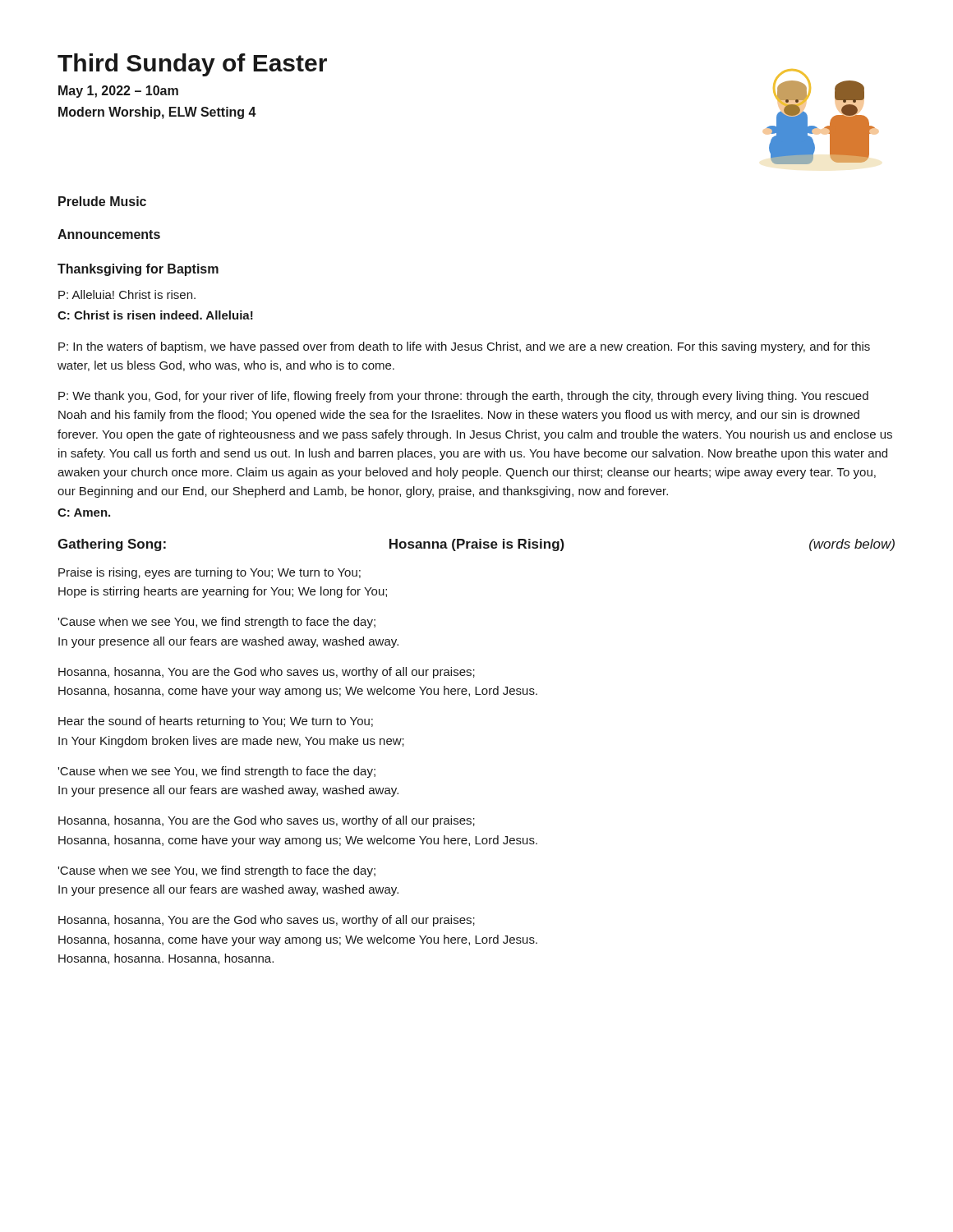Locate the title that says "Third Sunday of Easter"
Viewport: 953px width, 1232px height.
(192, 65)
